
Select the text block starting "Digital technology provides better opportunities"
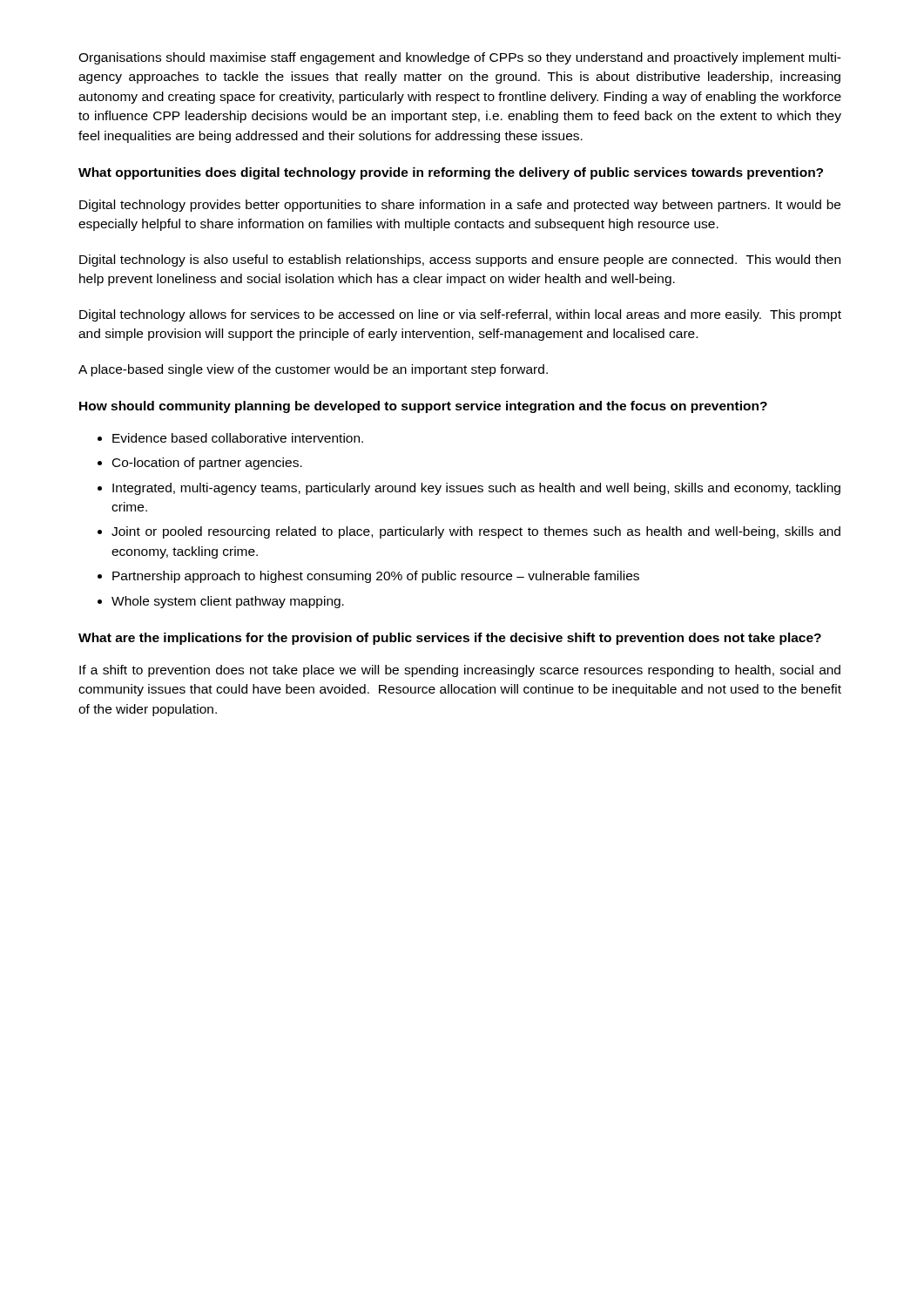tap(460, 214)
